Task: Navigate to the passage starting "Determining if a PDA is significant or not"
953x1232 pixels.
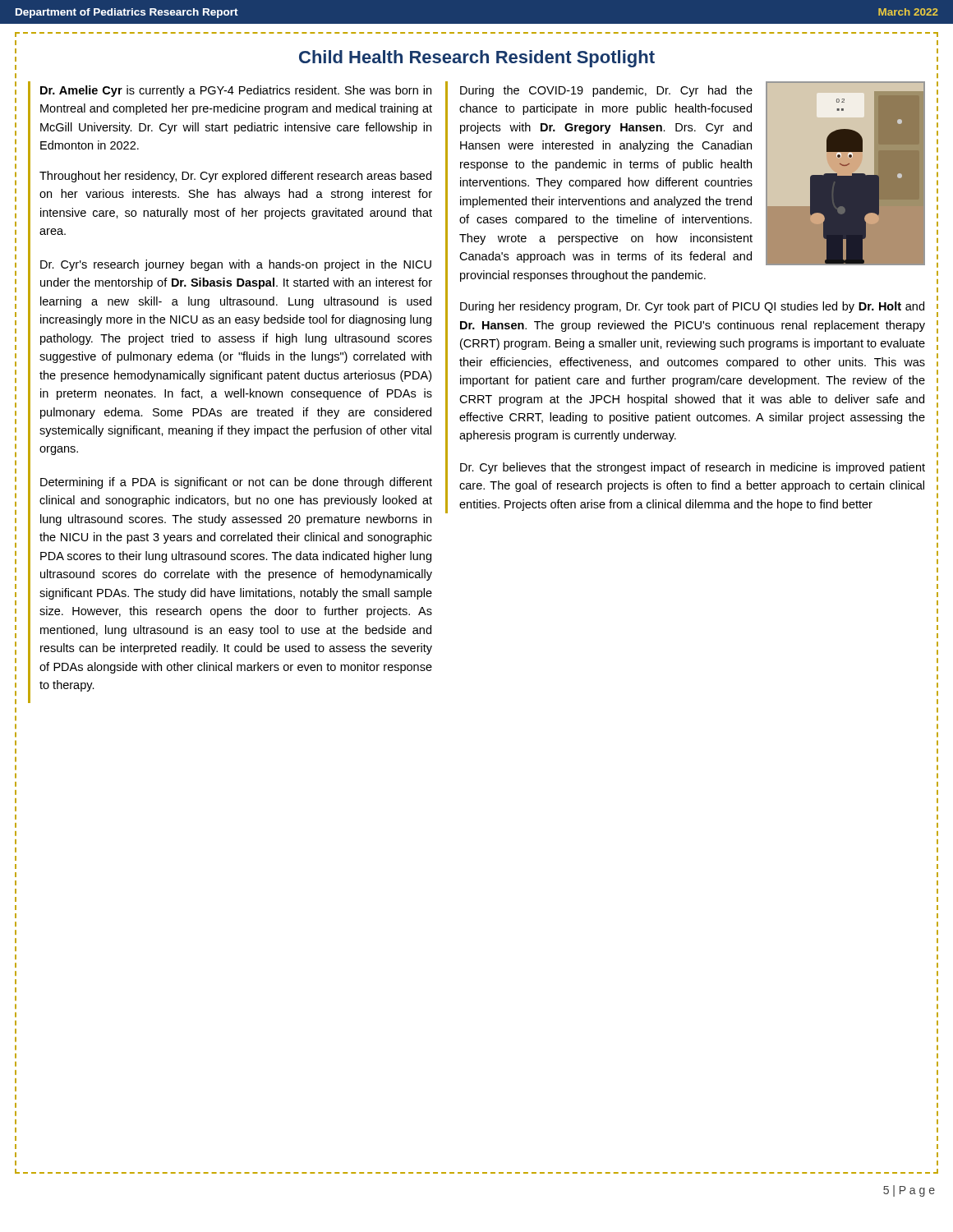Action: 236,584
